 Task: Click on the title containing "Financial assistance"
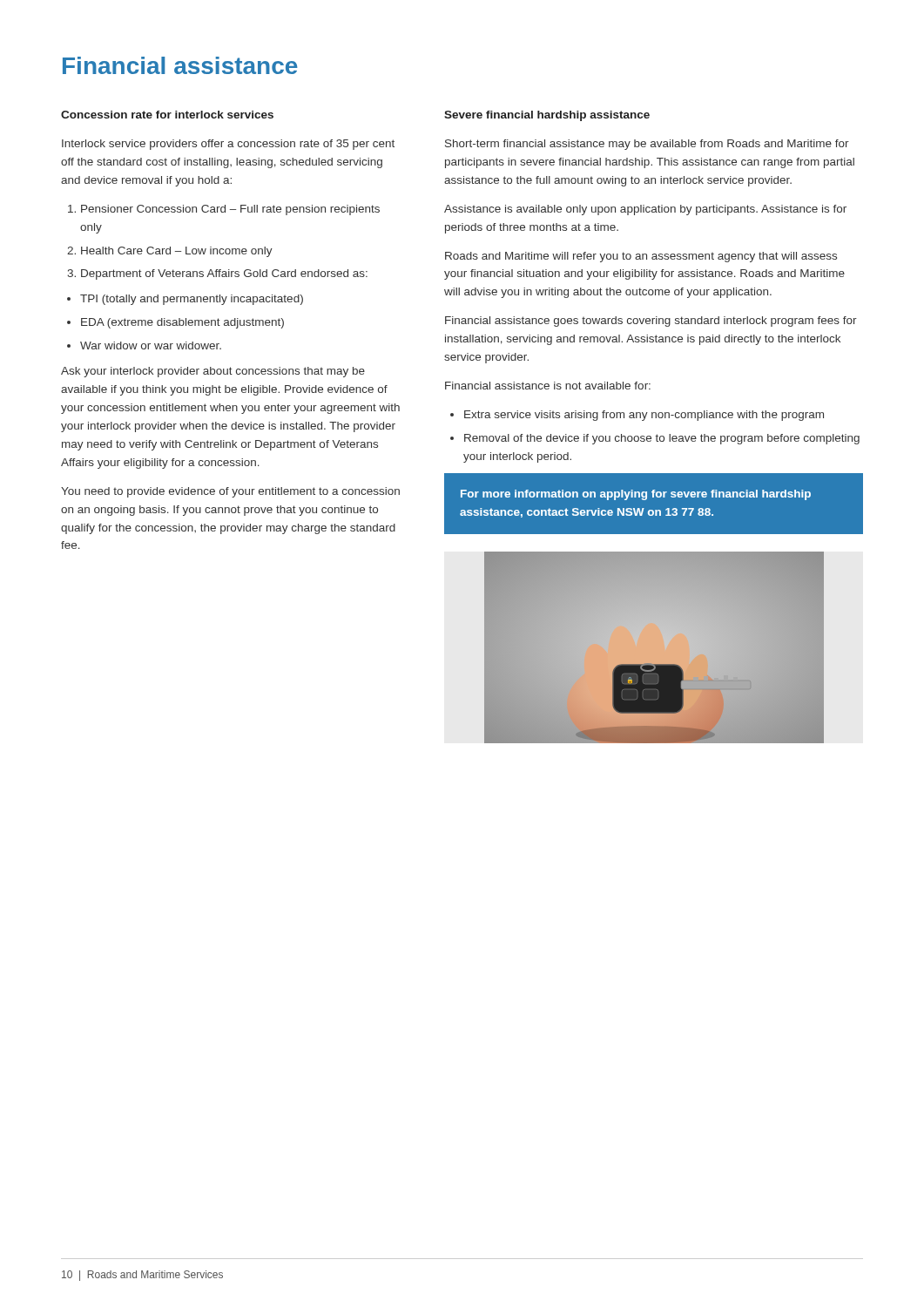pyautogui.click(x=180, y=65)
